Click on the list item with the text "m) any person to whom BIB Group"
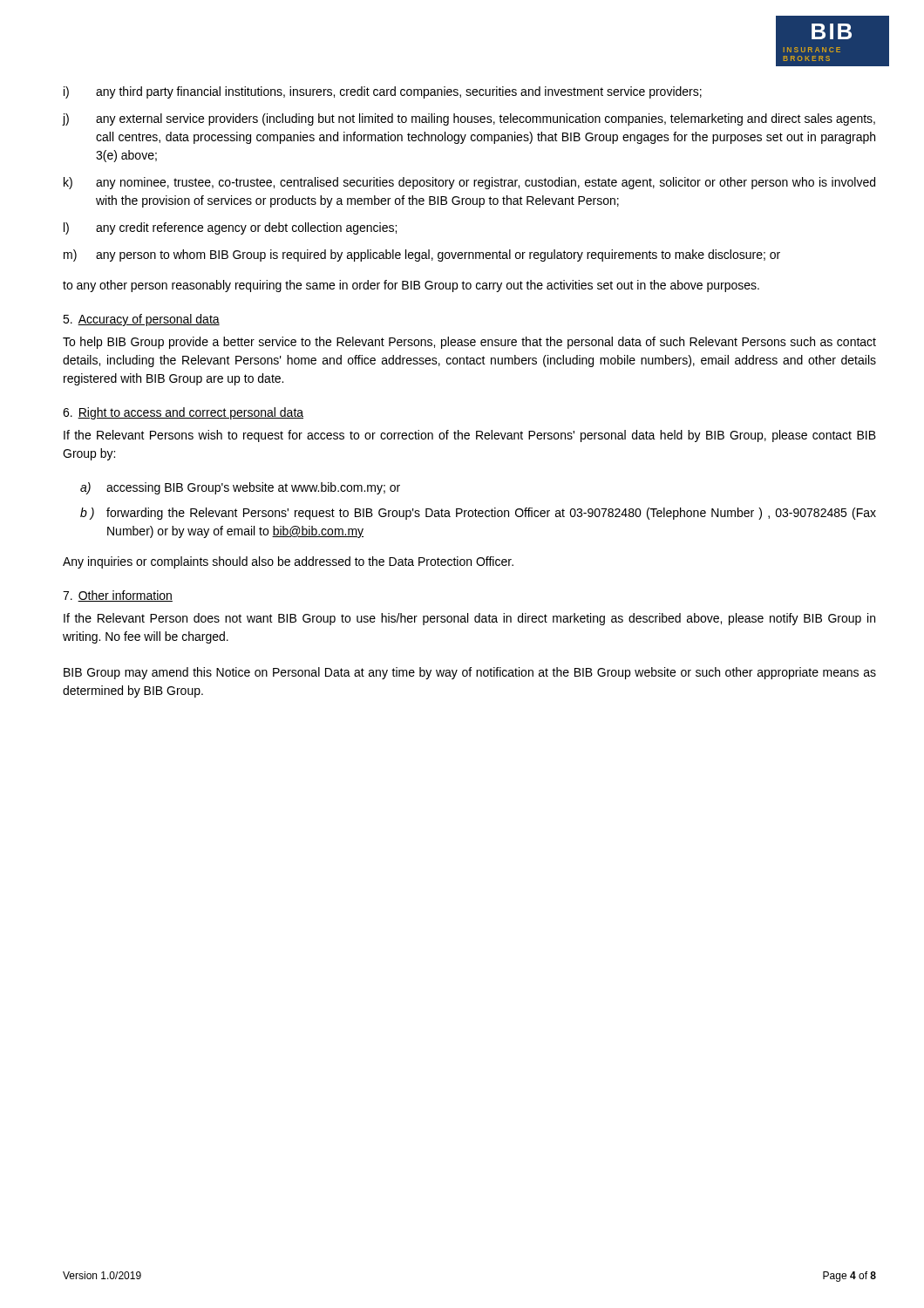This screenshot has height=1308, width=924. 469,255
